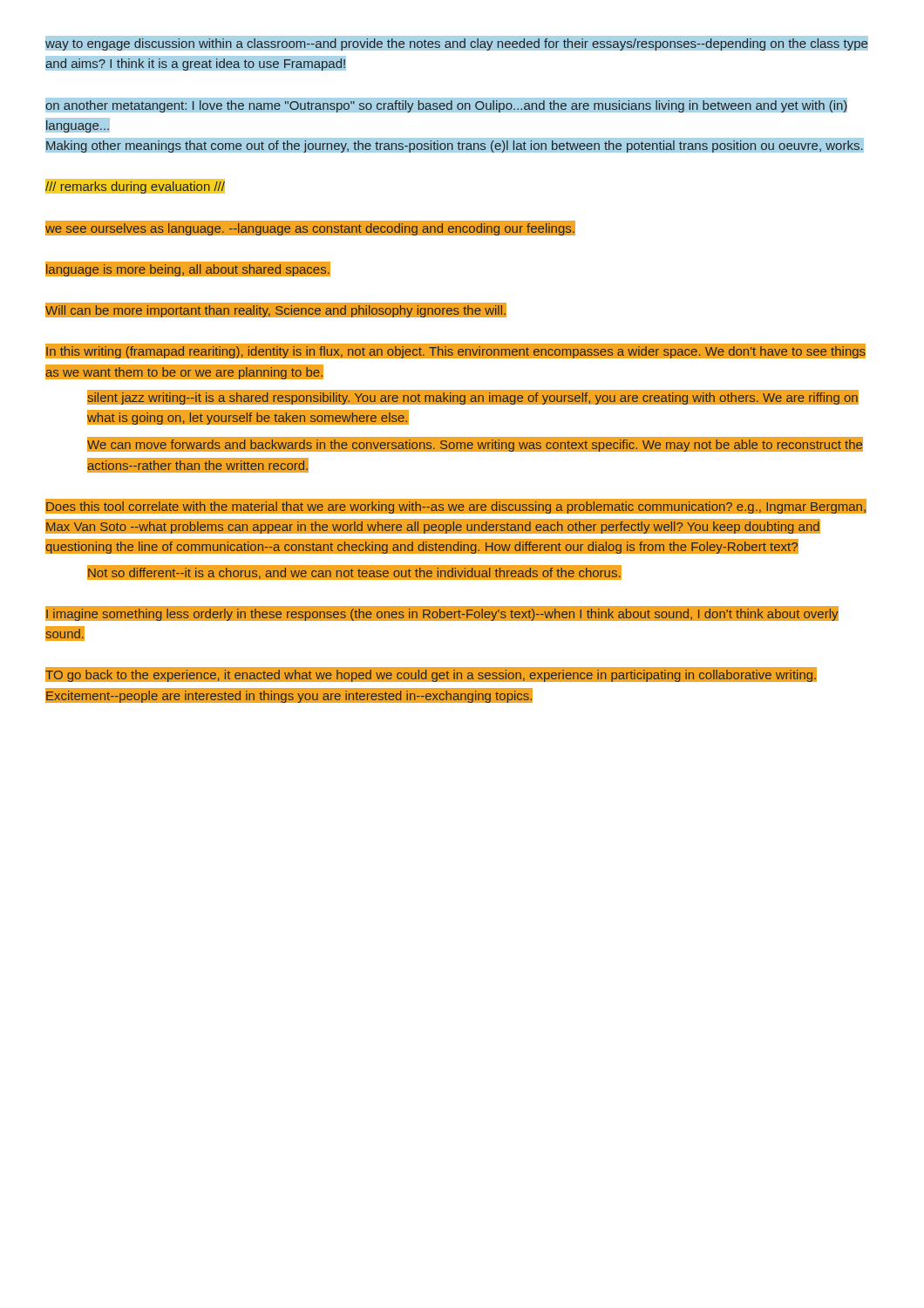Image resolution: width=924 pixels, height=1308 pixels.
Task: Click on the element starting "language is more being,"
Action: coord(188,269)
